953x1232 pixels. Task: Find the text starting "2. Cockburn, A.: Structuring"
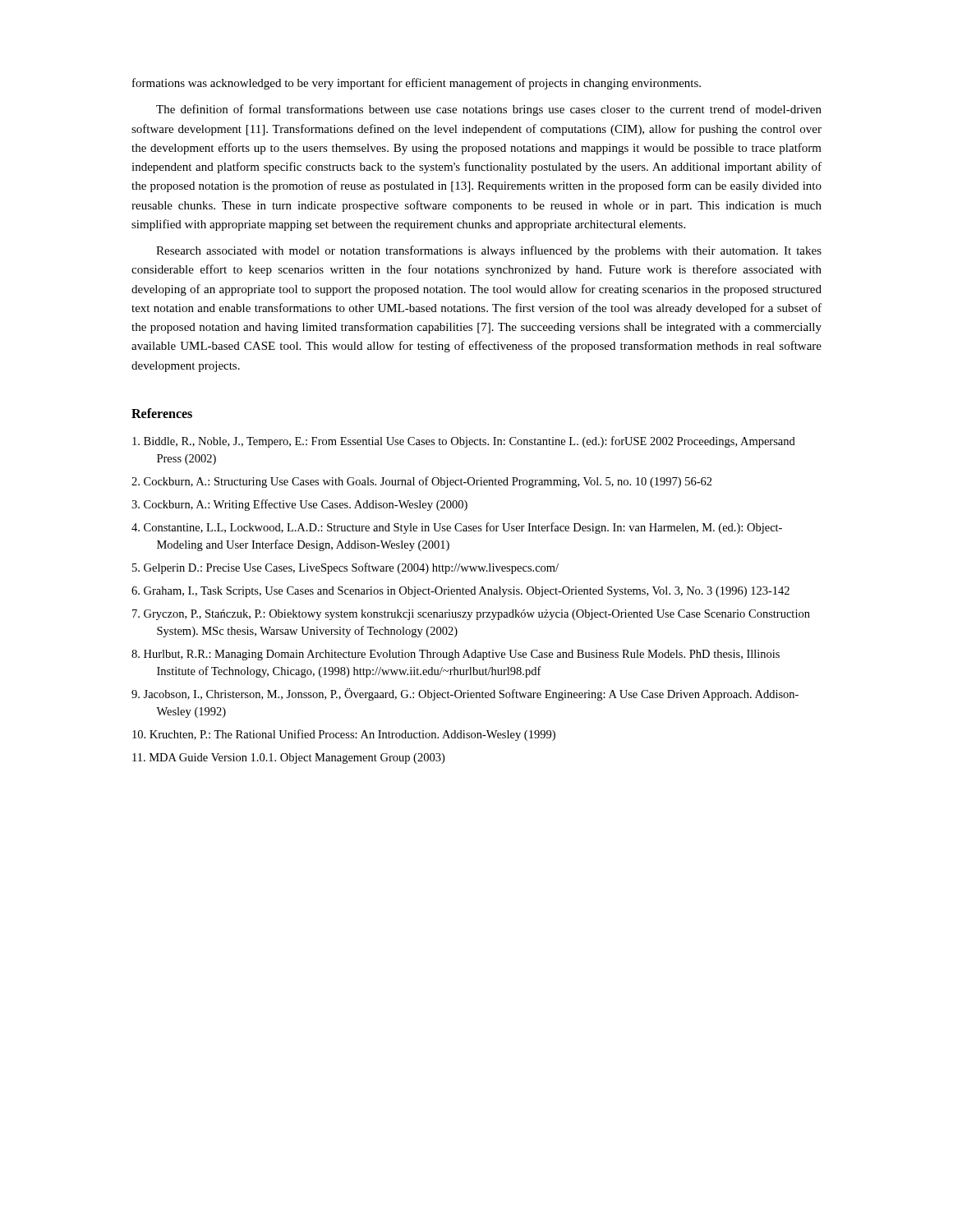point(476,482)
